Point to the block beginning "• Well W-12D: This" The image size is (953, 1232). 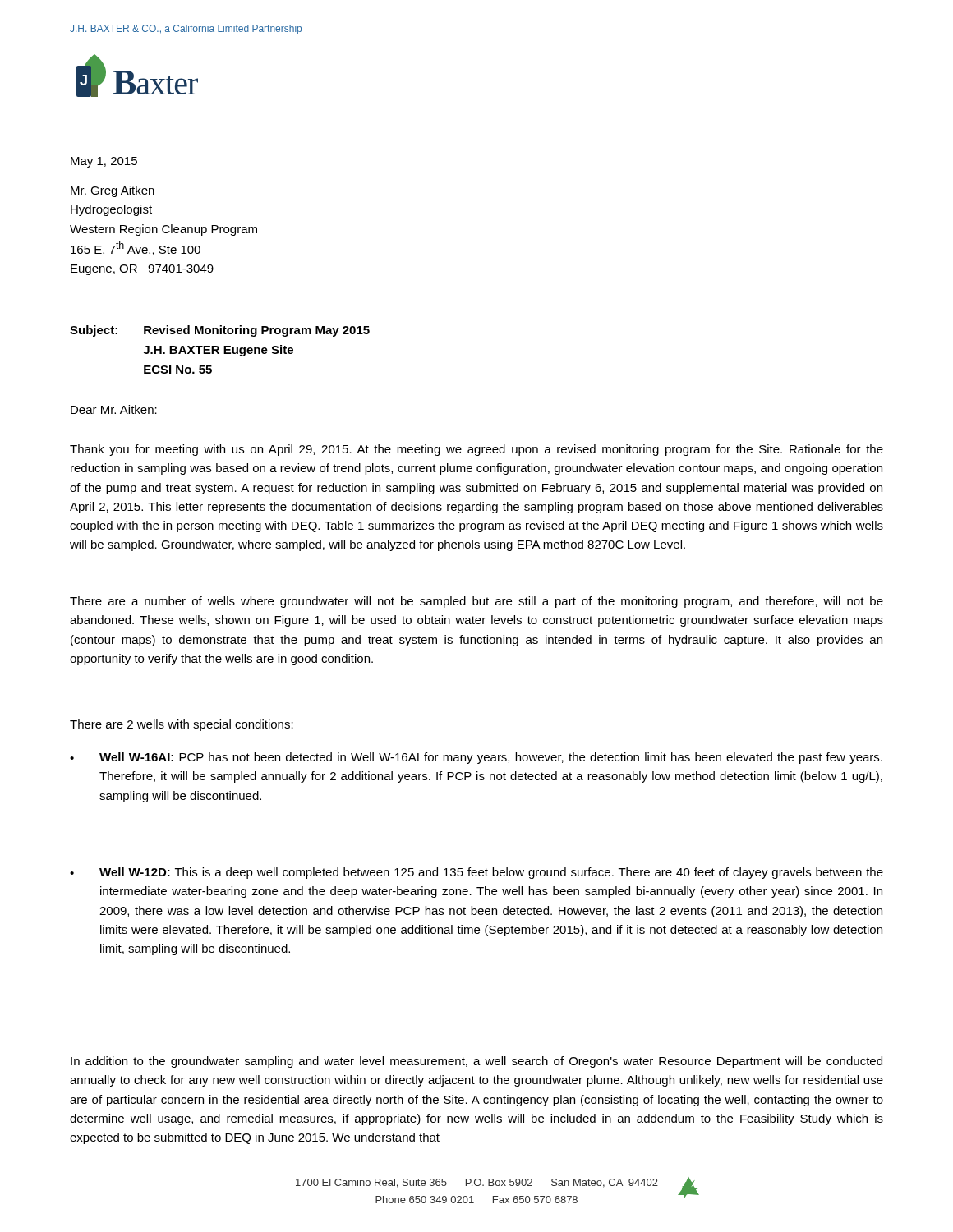[x=476, y=910]
